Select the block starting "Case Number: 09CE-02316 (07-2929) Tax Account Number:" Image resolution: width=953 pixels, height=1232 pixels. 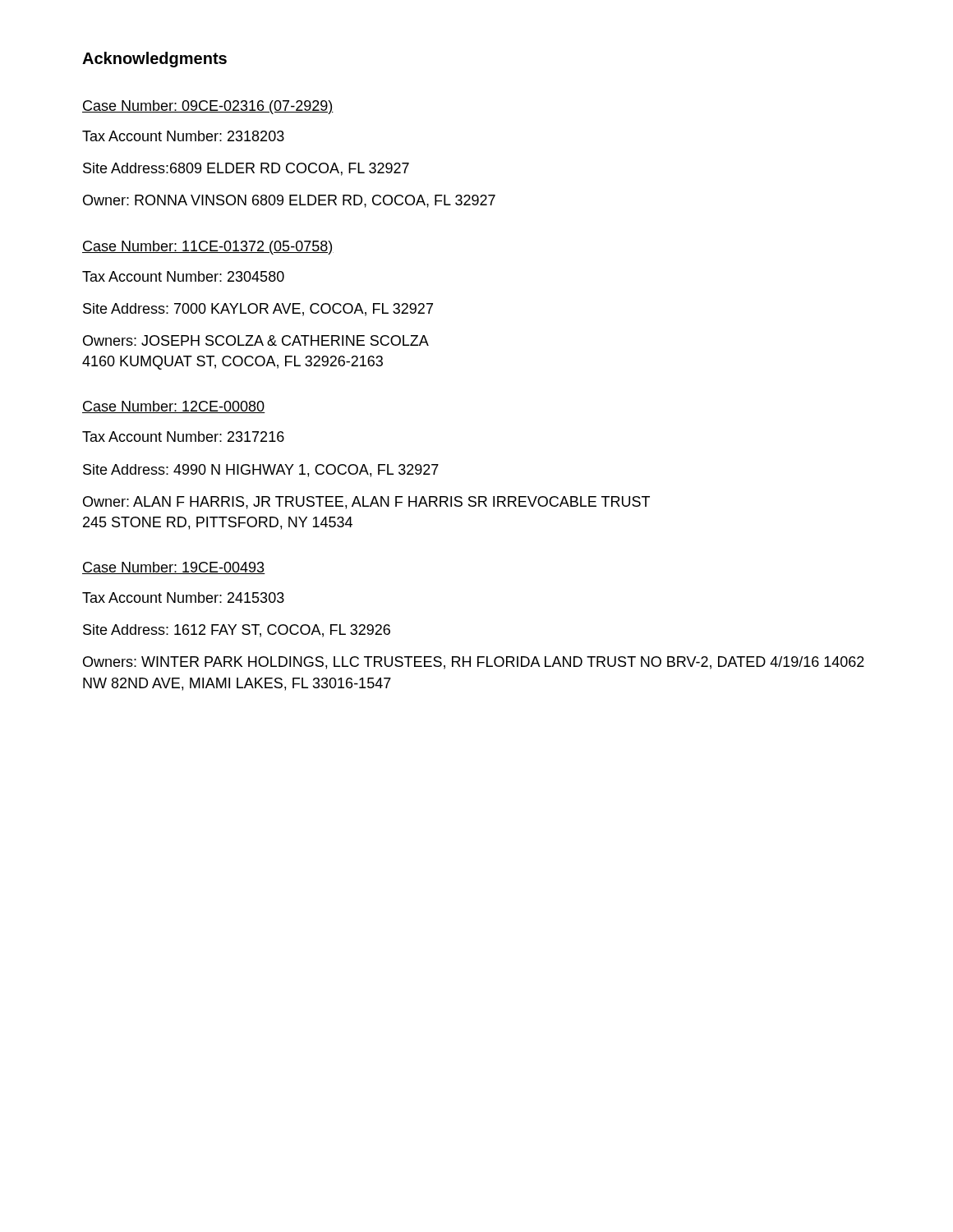click(208, 107)
